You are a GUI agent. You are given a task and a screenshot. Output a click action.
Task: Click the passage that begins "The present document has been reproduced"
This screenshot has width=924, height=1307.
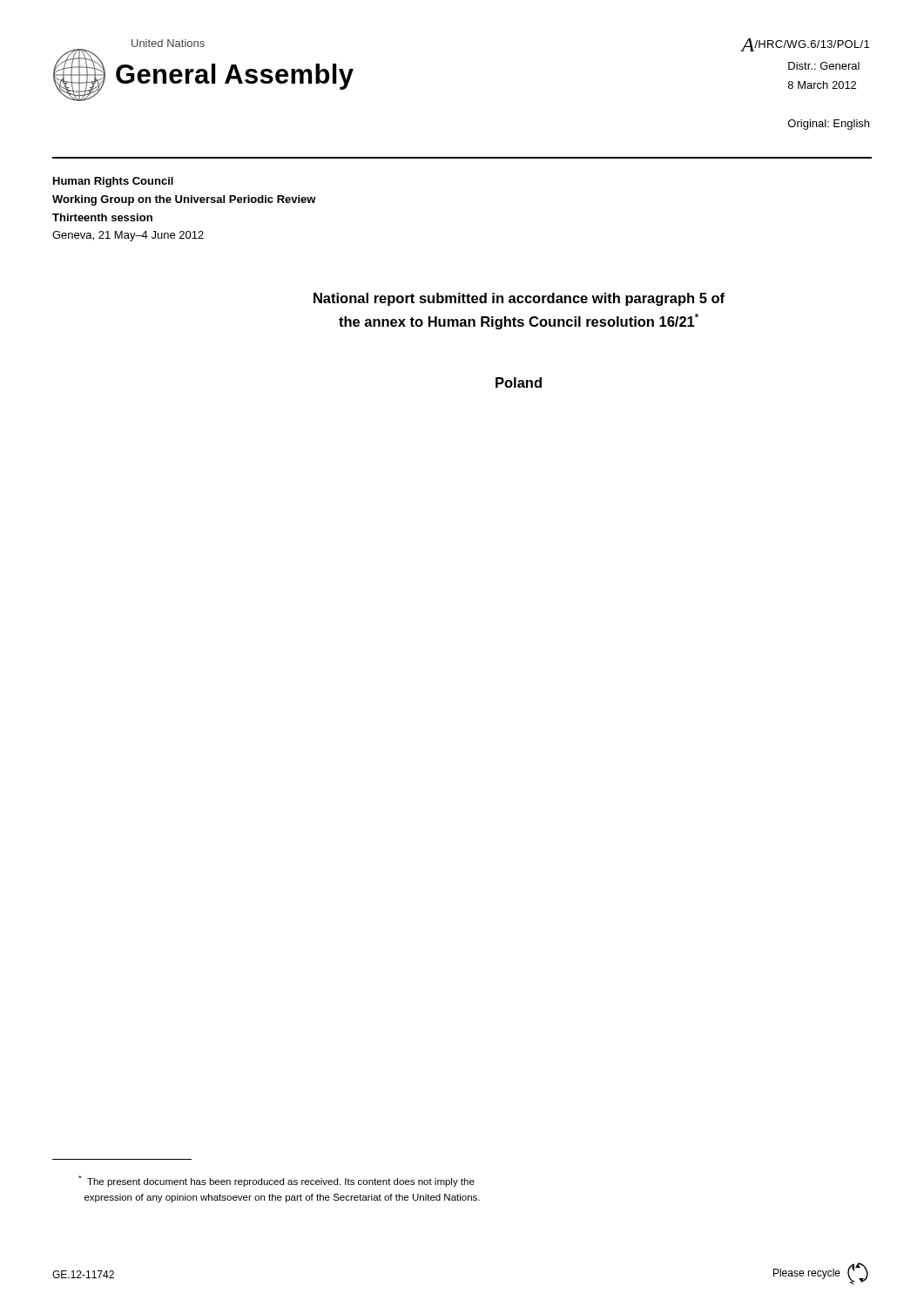279,1187
